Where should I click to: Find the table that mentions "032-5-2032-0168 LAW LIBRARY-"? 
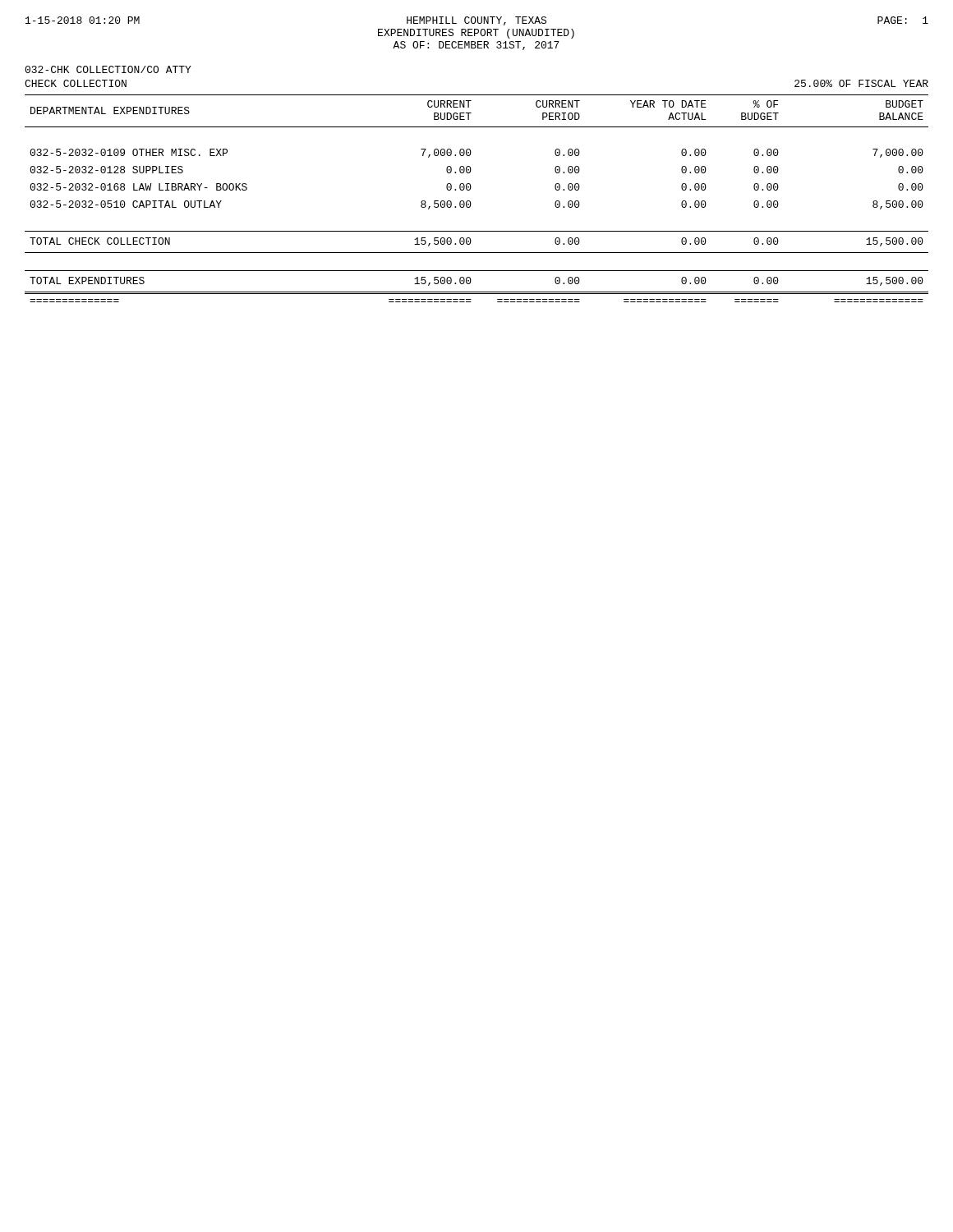click(x=476, y=201)
